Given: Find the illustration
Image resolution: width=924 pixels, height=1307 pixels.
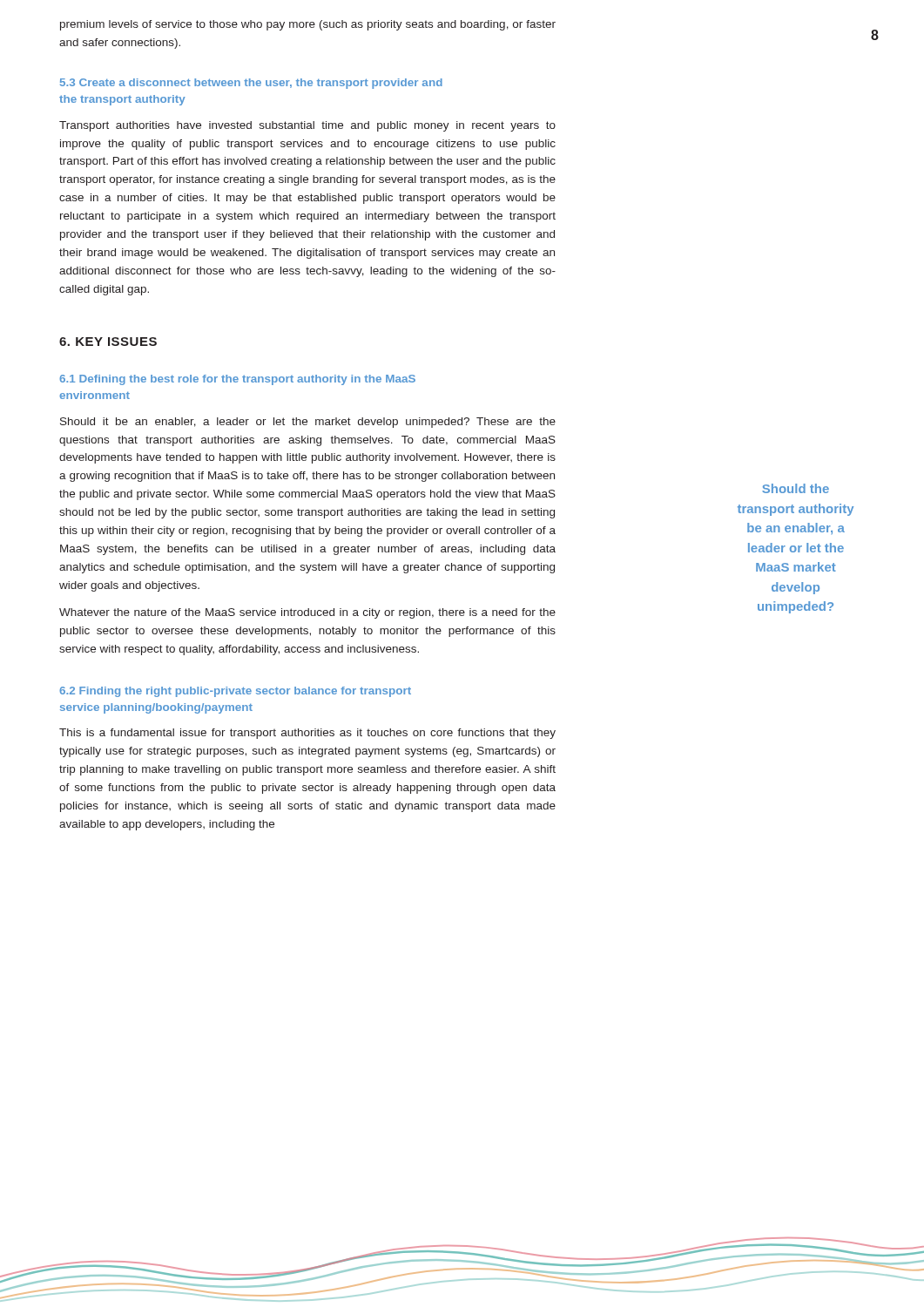Looking at the screenshot, I should point(462,1255).
